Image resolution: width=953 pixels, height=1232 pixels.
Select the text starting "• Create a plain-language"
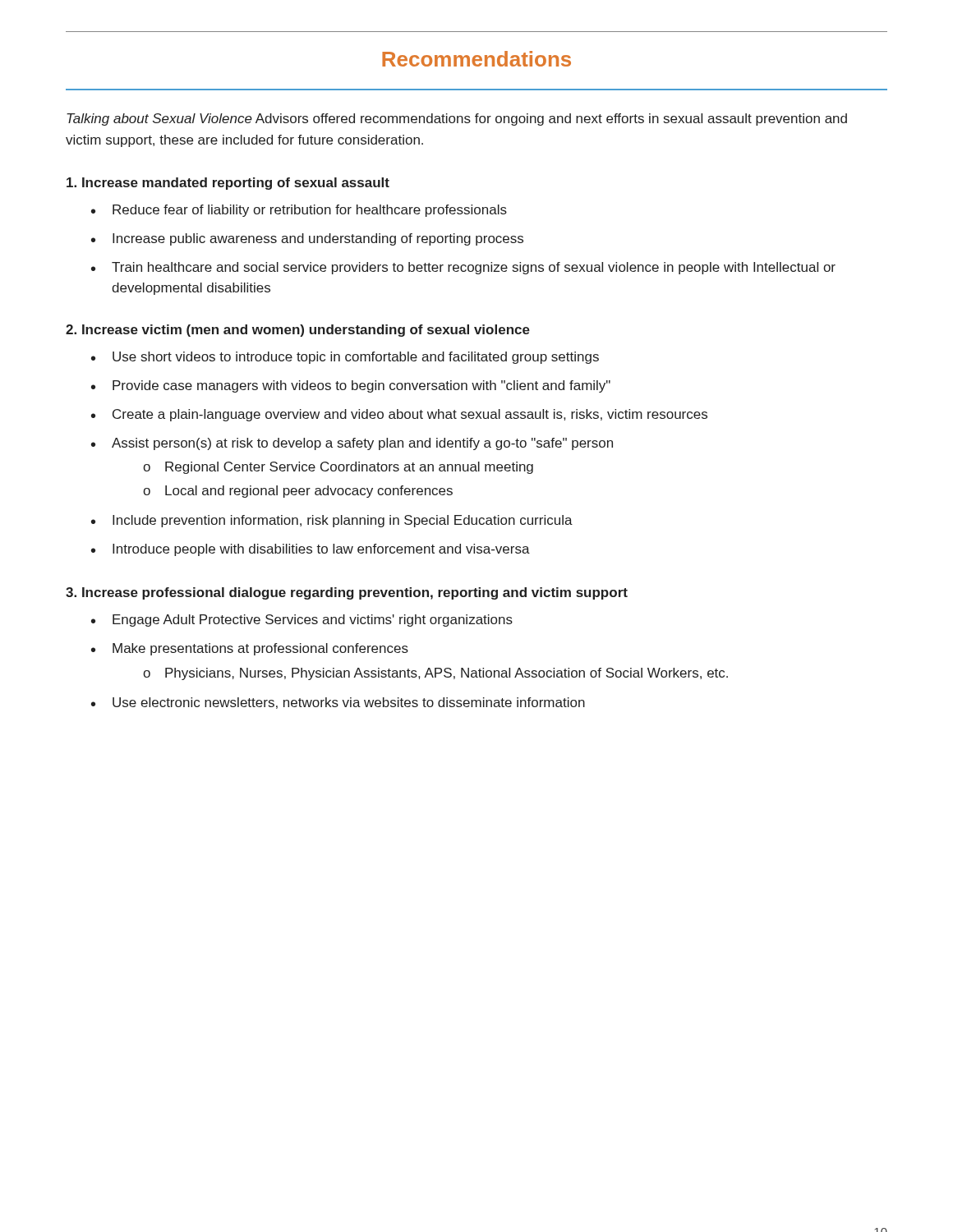[x=399, y=415]
